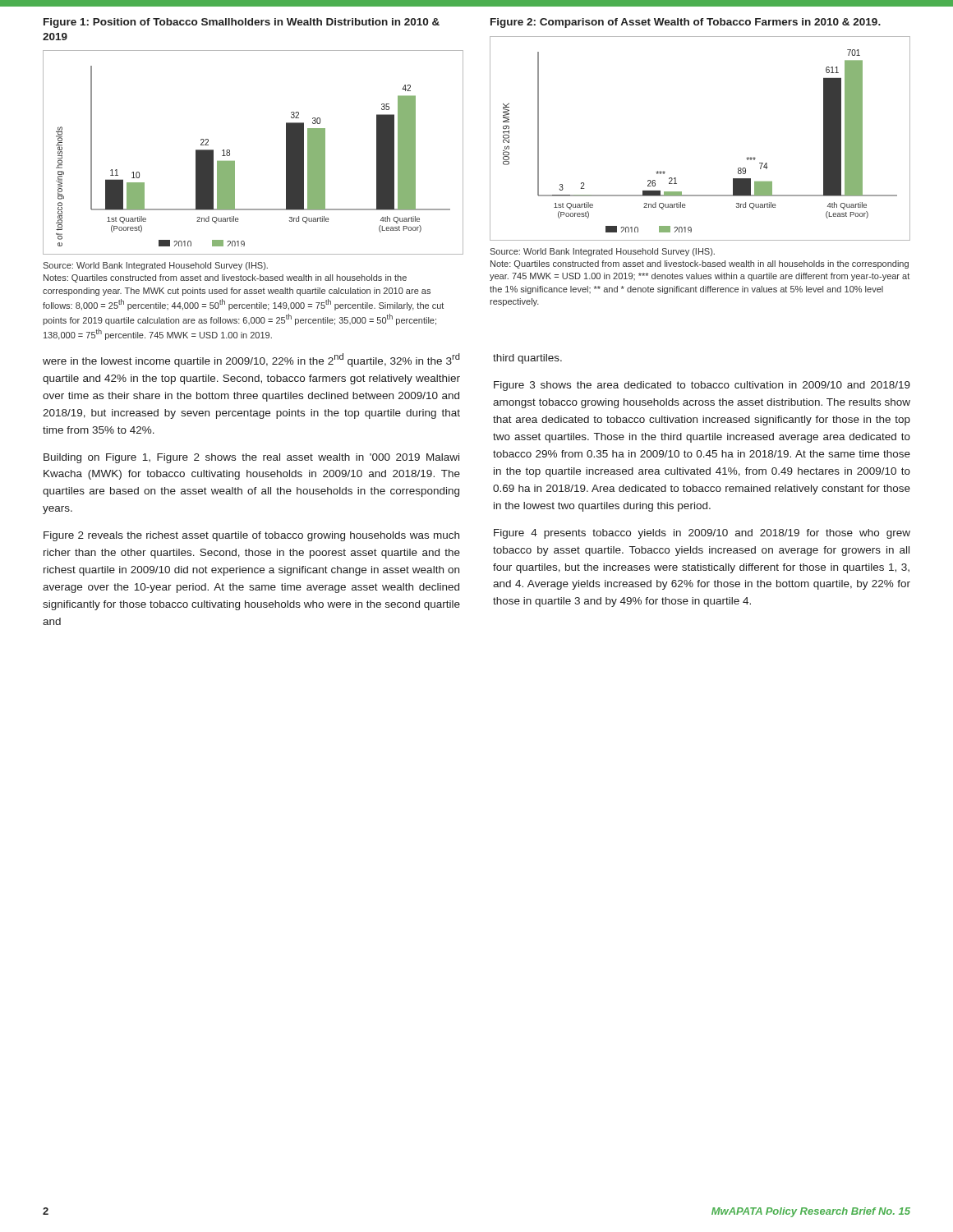Locate the title containing "Figure 1: Position of Tobacco Smallholders in"
Viewport: 953px width, 1232px height.
[x=241, y=29]
